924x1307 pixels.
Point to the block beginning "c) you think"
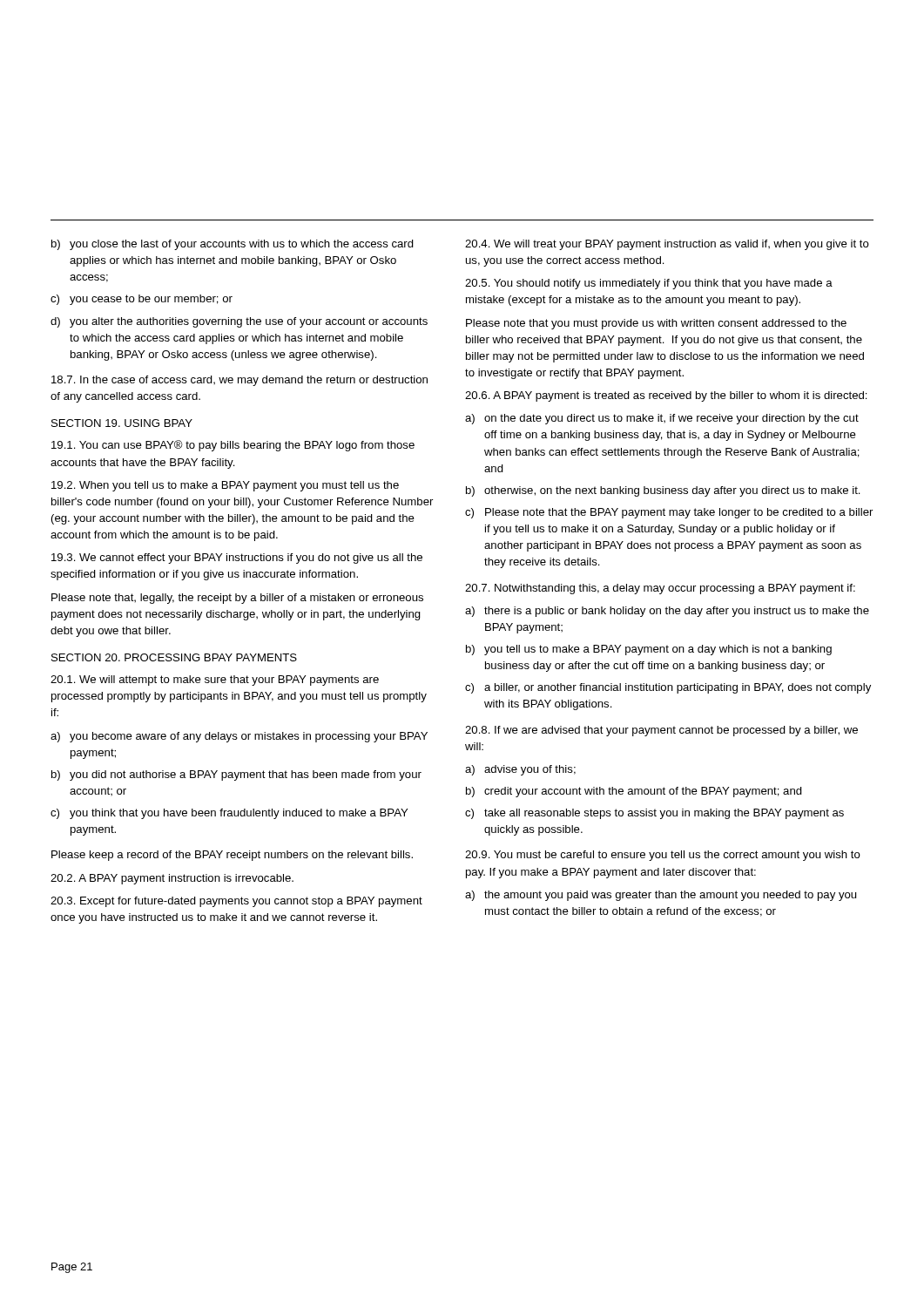tap(242, 821)
